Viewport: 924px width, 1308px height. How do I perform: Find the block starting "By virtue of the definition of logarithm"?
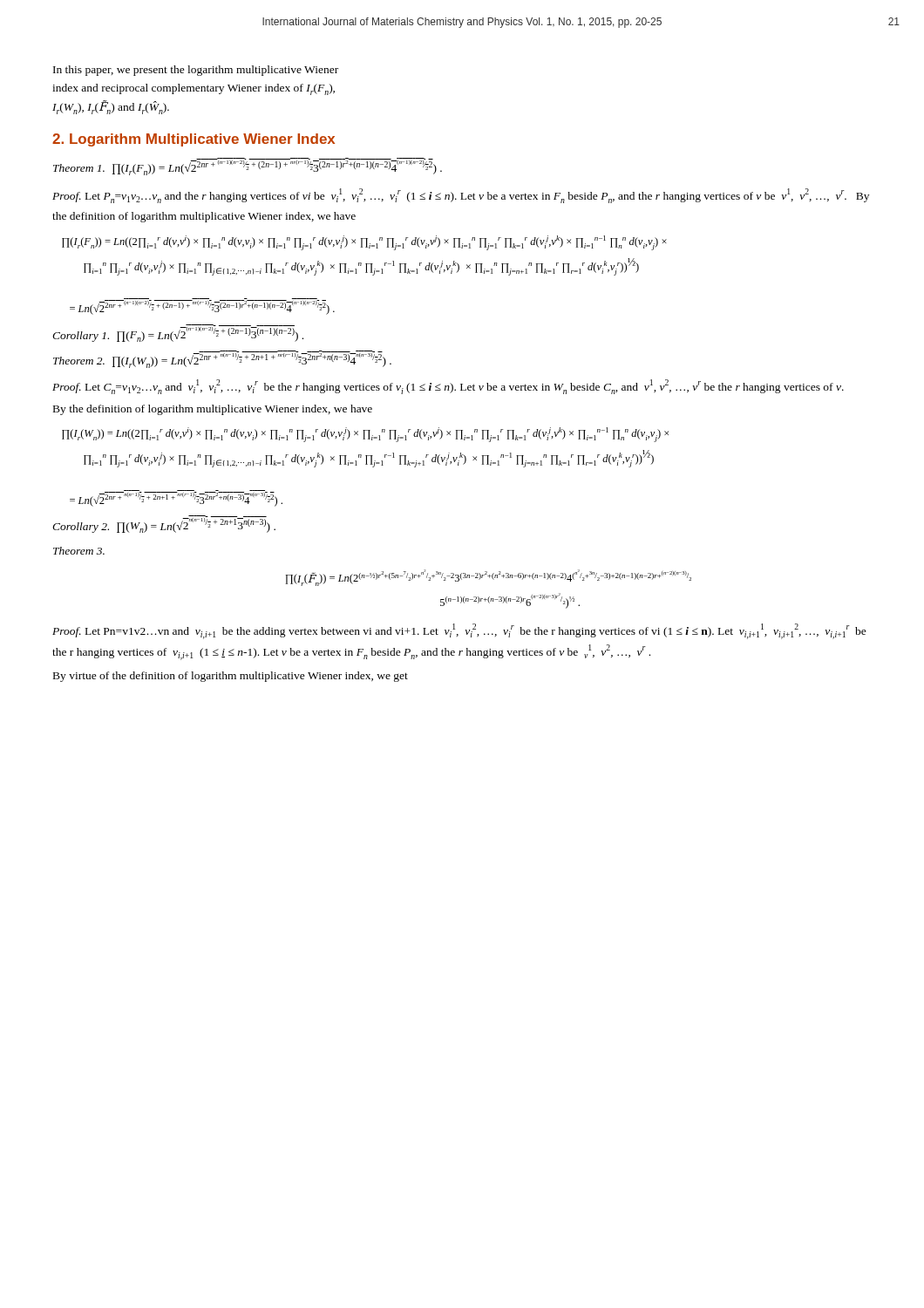[230, 675]
